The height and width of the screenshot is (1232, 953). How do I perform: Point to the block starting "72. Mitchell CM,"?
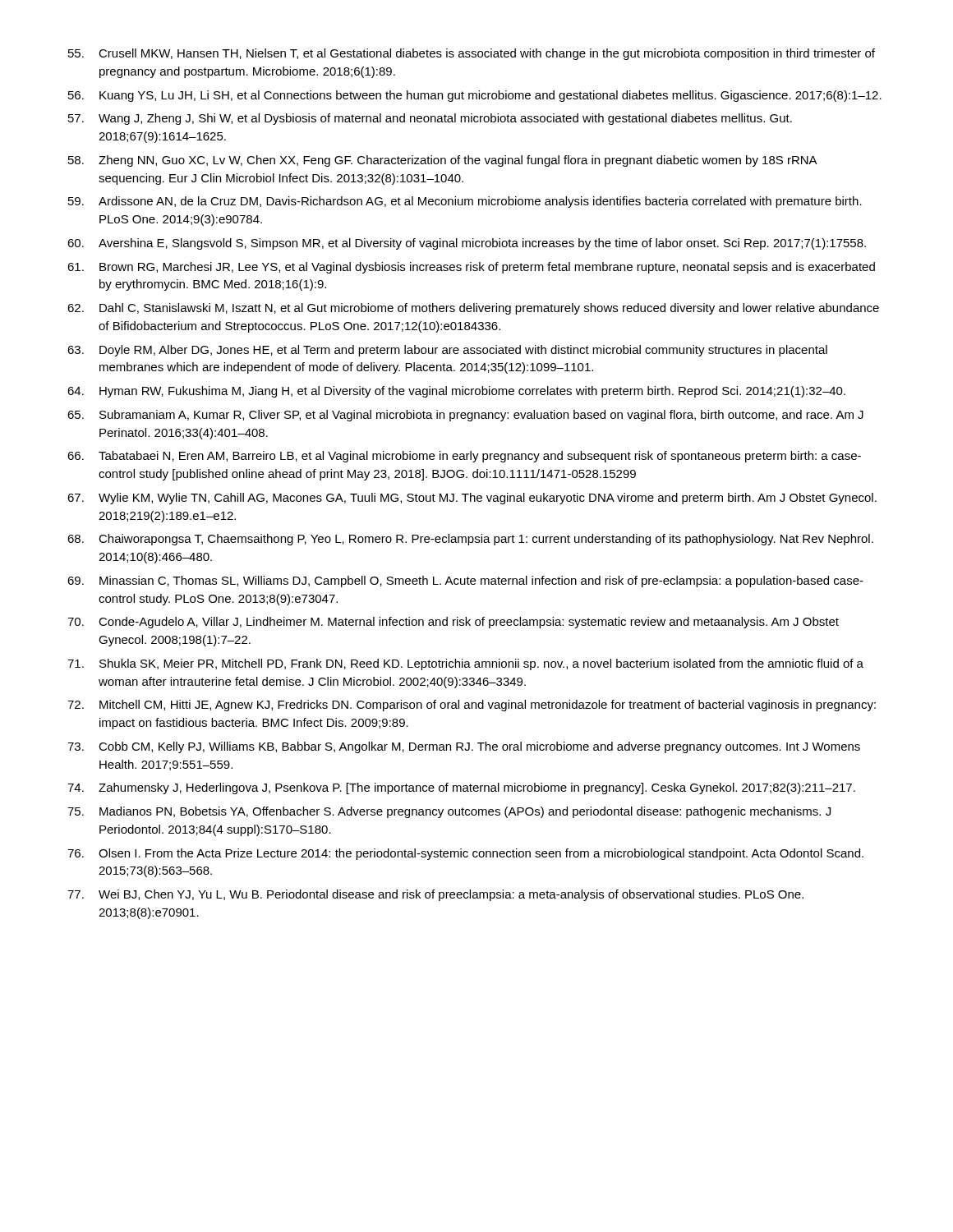[x=476, y=714]
